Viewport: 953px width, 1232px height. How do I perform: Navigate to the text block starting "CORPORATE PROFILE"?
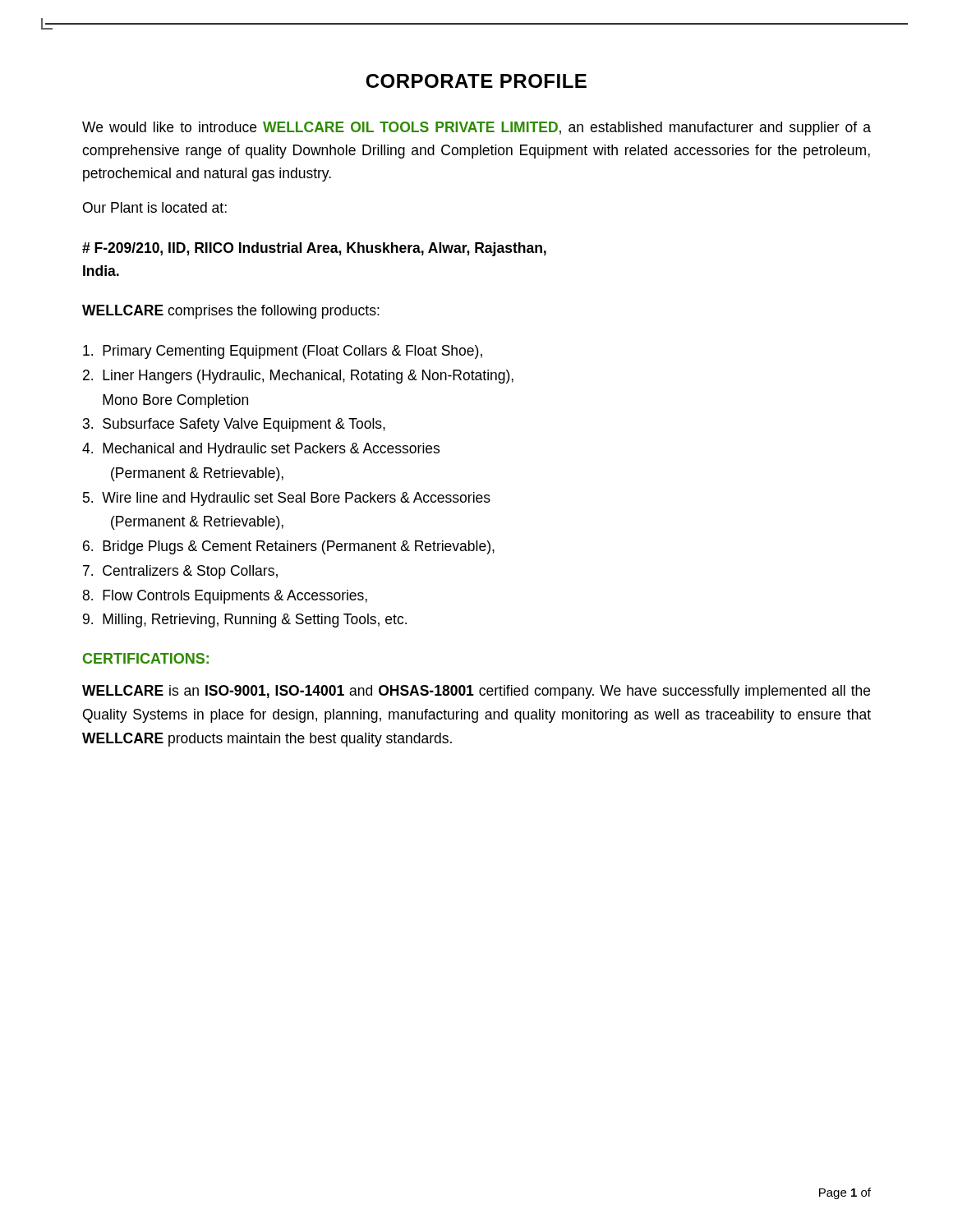tap(476, 81)
